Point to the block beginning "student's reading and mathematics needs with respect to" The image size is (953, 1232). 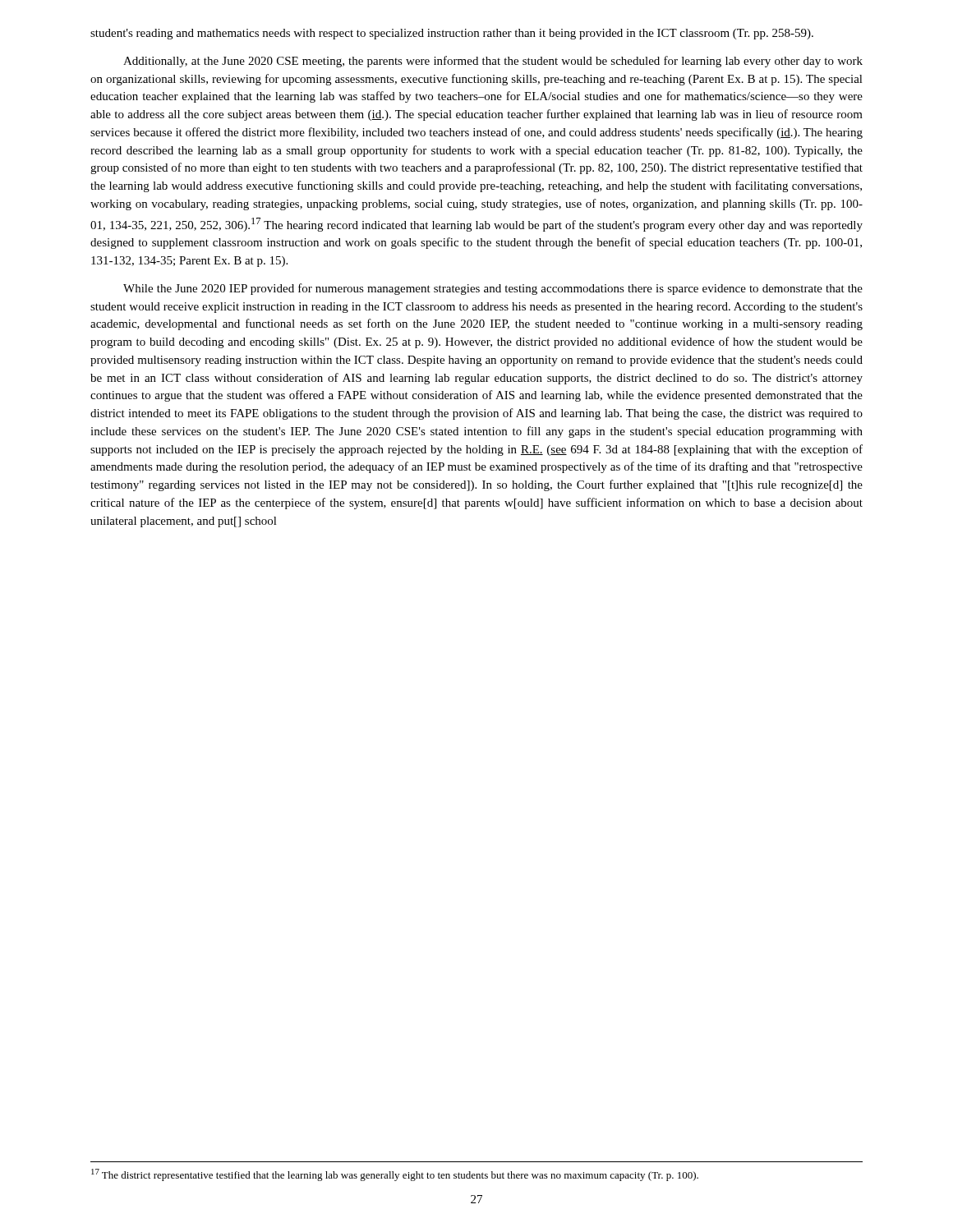pyautogui.click(x=476, y=34)
